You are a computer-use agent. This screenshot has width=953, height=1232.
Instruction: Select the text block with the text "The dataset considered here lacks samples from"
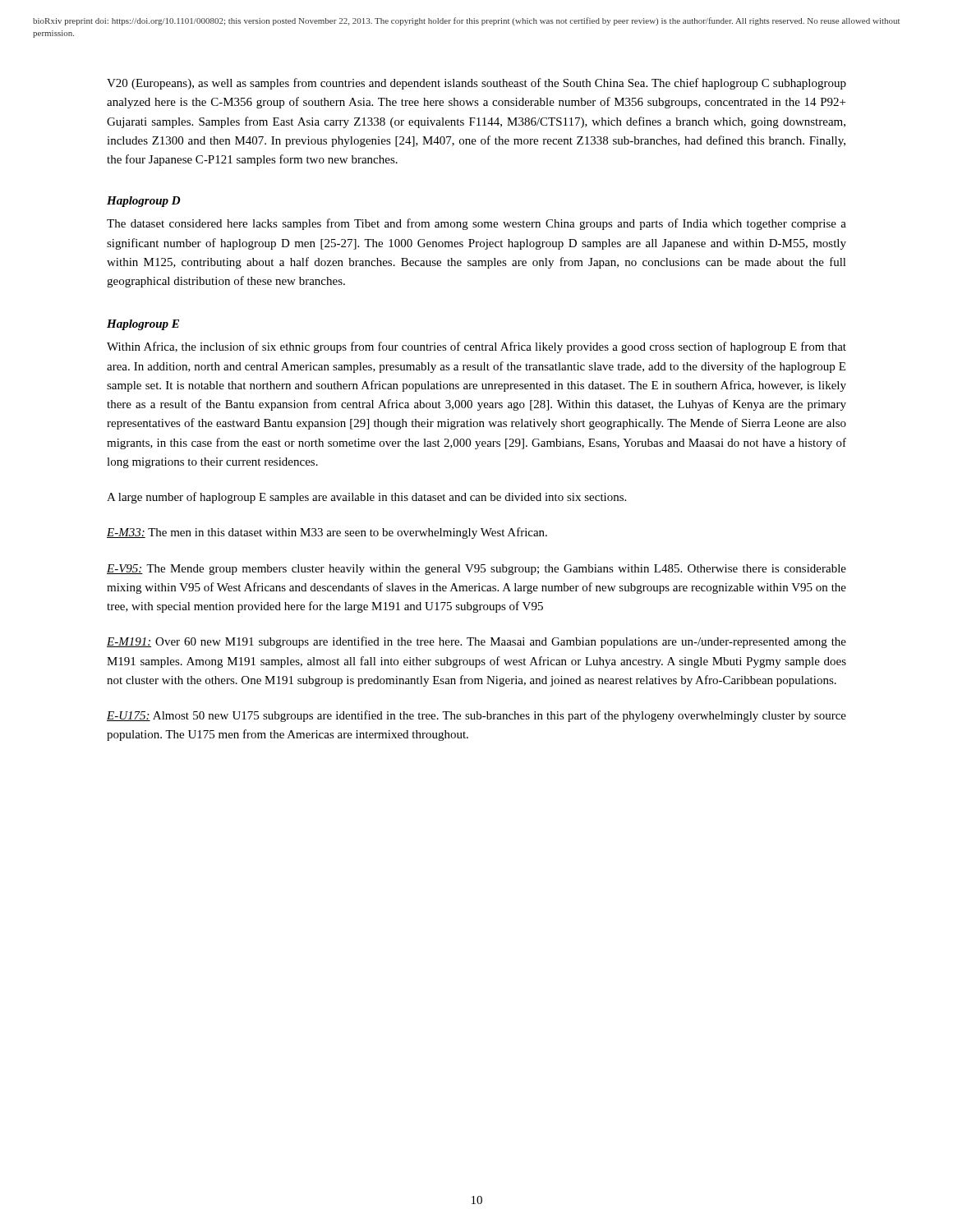(x=476, y=252)
